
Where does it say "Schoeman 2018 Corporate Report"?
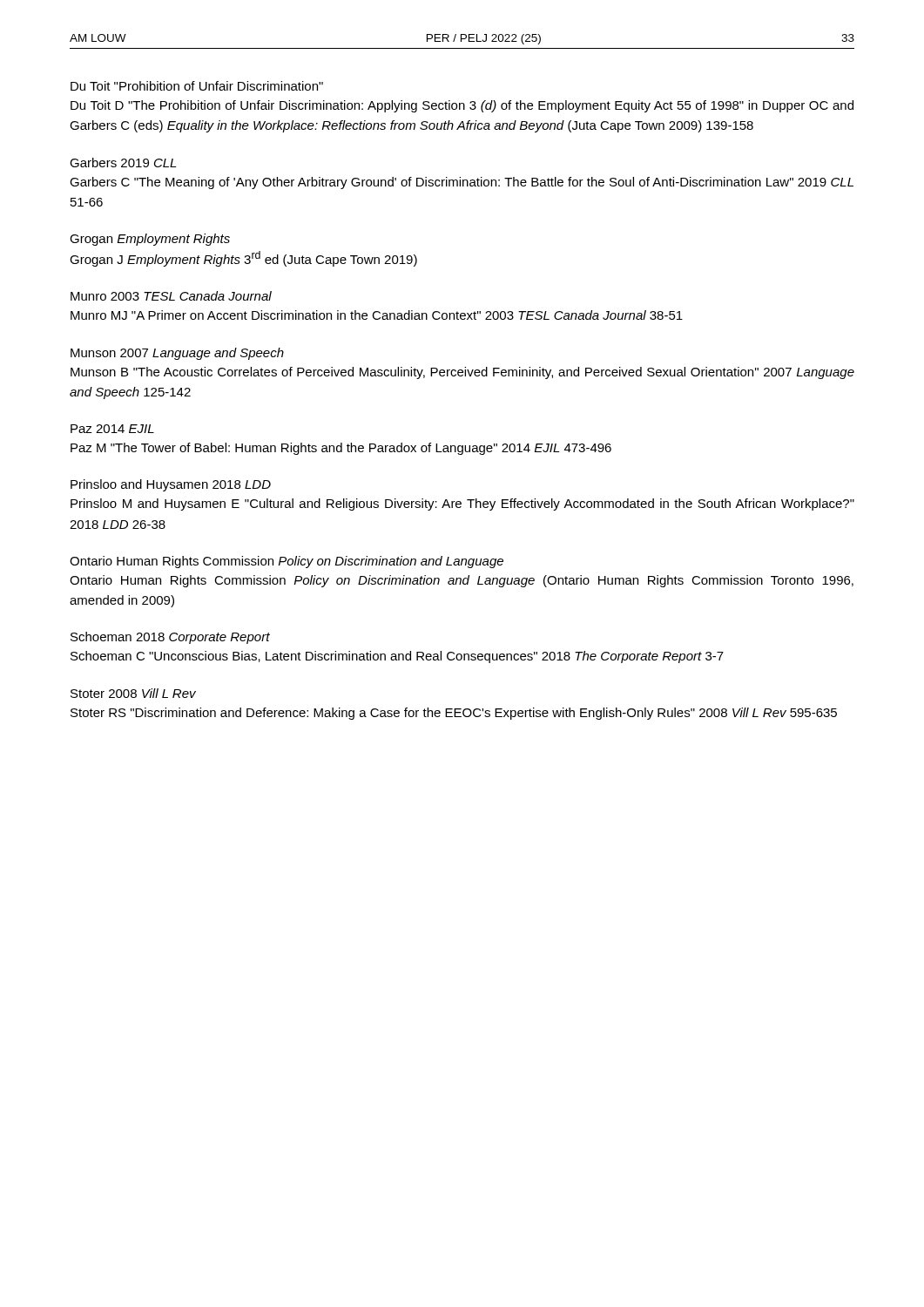[170, 637]
